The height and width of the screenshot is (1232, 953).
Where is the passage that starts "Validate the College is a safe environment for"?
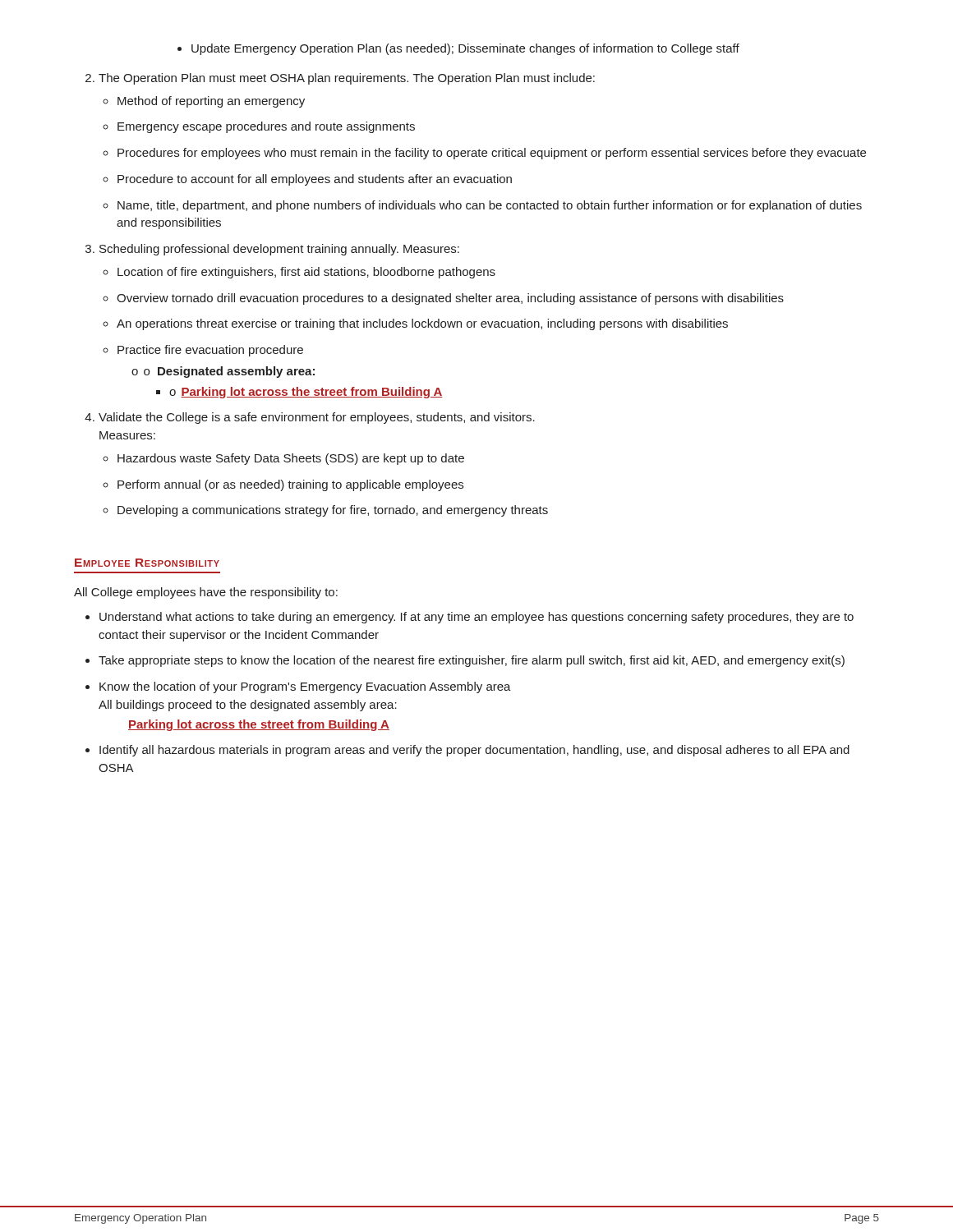pos(317,418)
